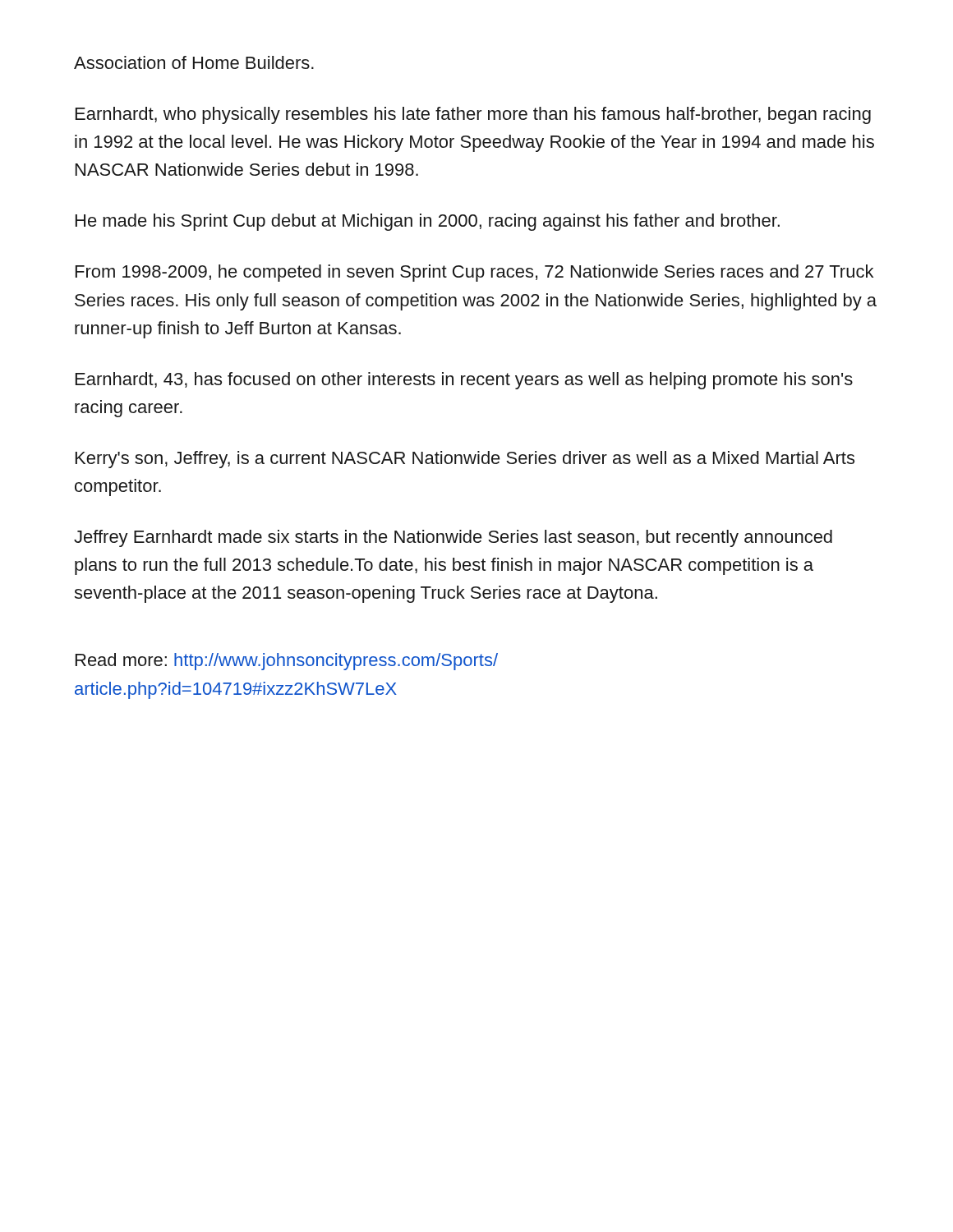953x1232 pixels.
Task: Select the text block that reads "Earnhardt, who physically resembles his"
Action: click(x=474, y=142)
